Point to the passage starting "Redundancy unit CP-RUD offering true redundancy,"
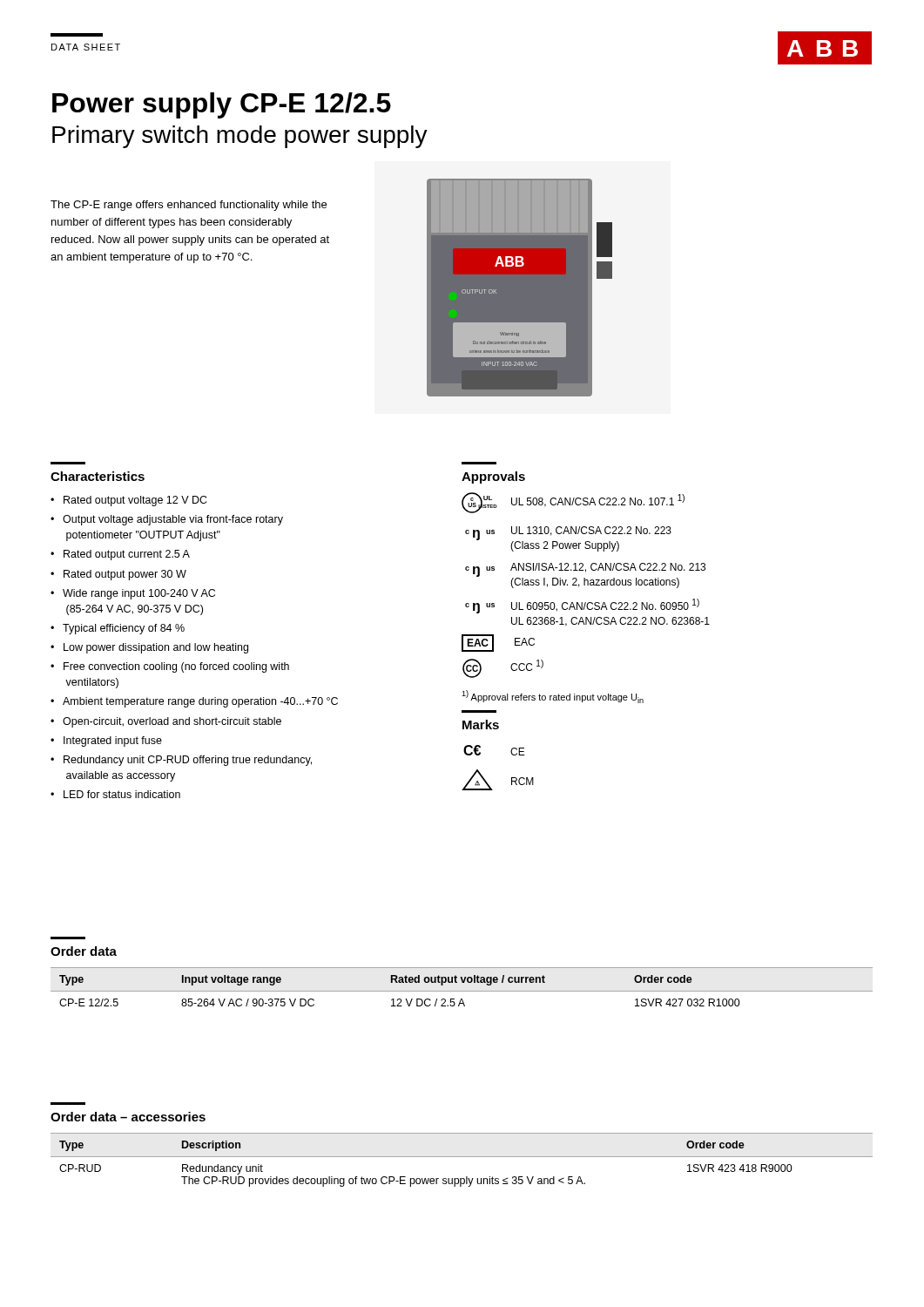 click(x=188, y=767)
